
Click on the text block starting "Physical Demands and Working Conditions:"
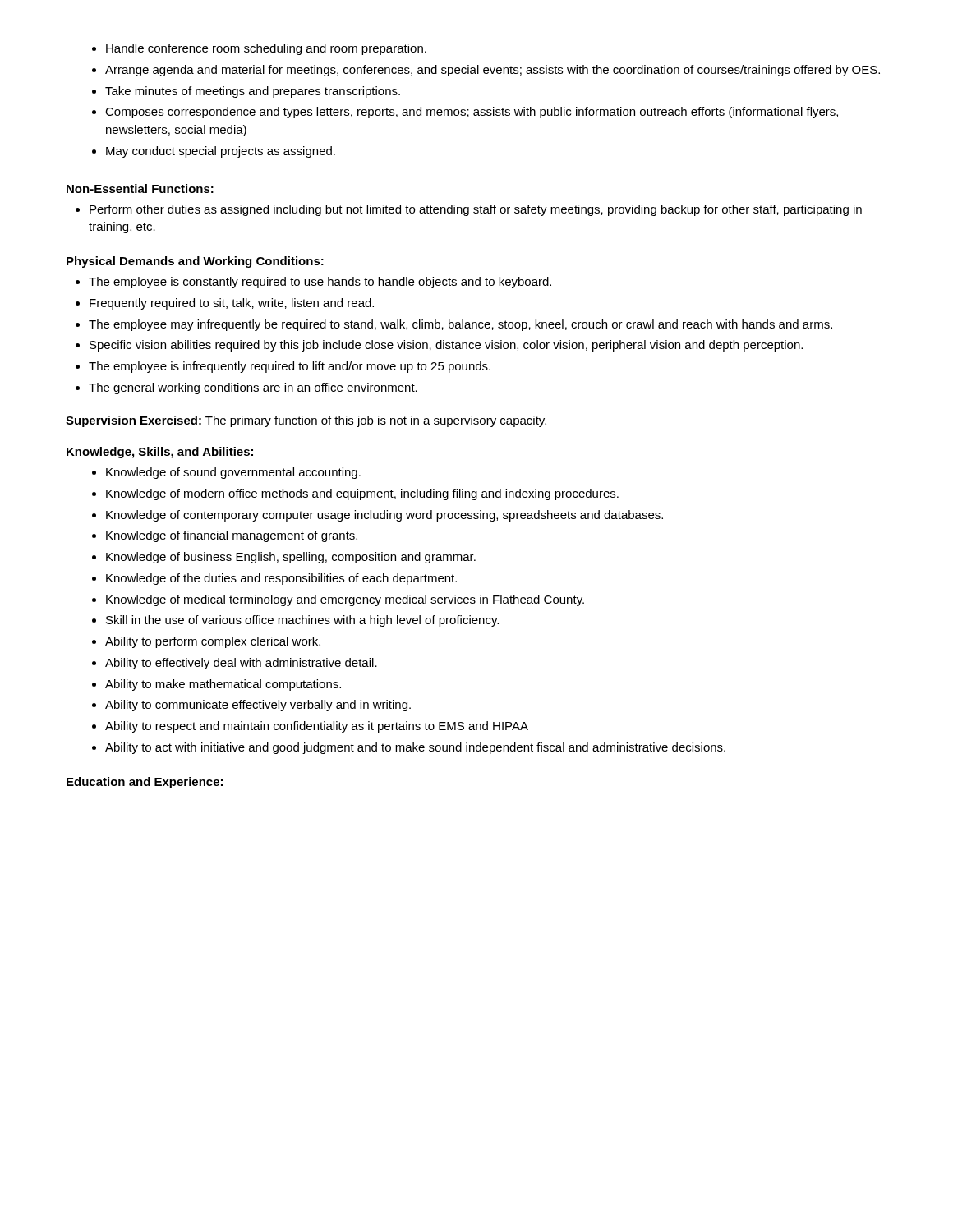tap(195, 261)
